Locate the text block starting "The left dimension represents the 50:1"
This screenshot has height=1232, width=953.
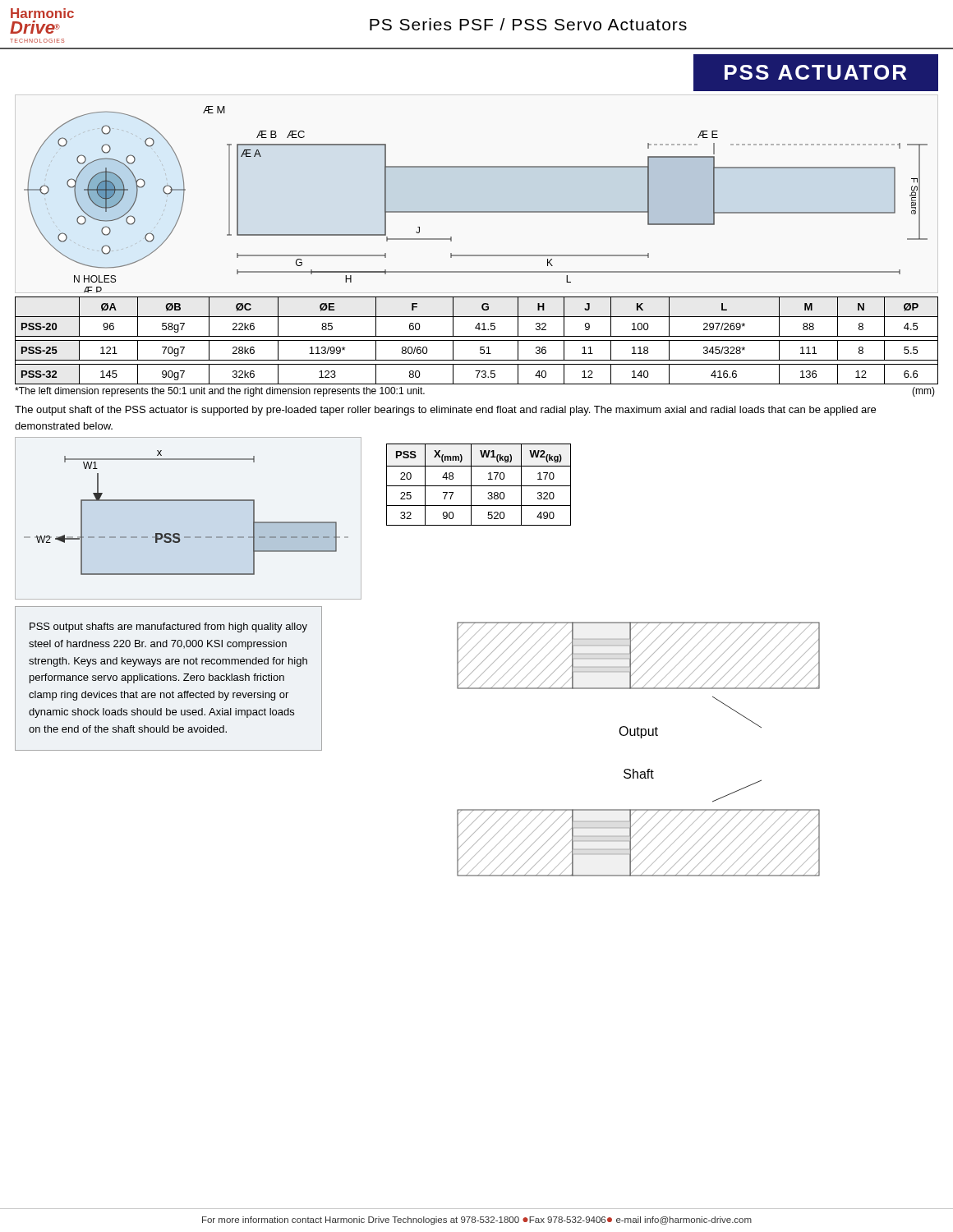tap(475, 391)
